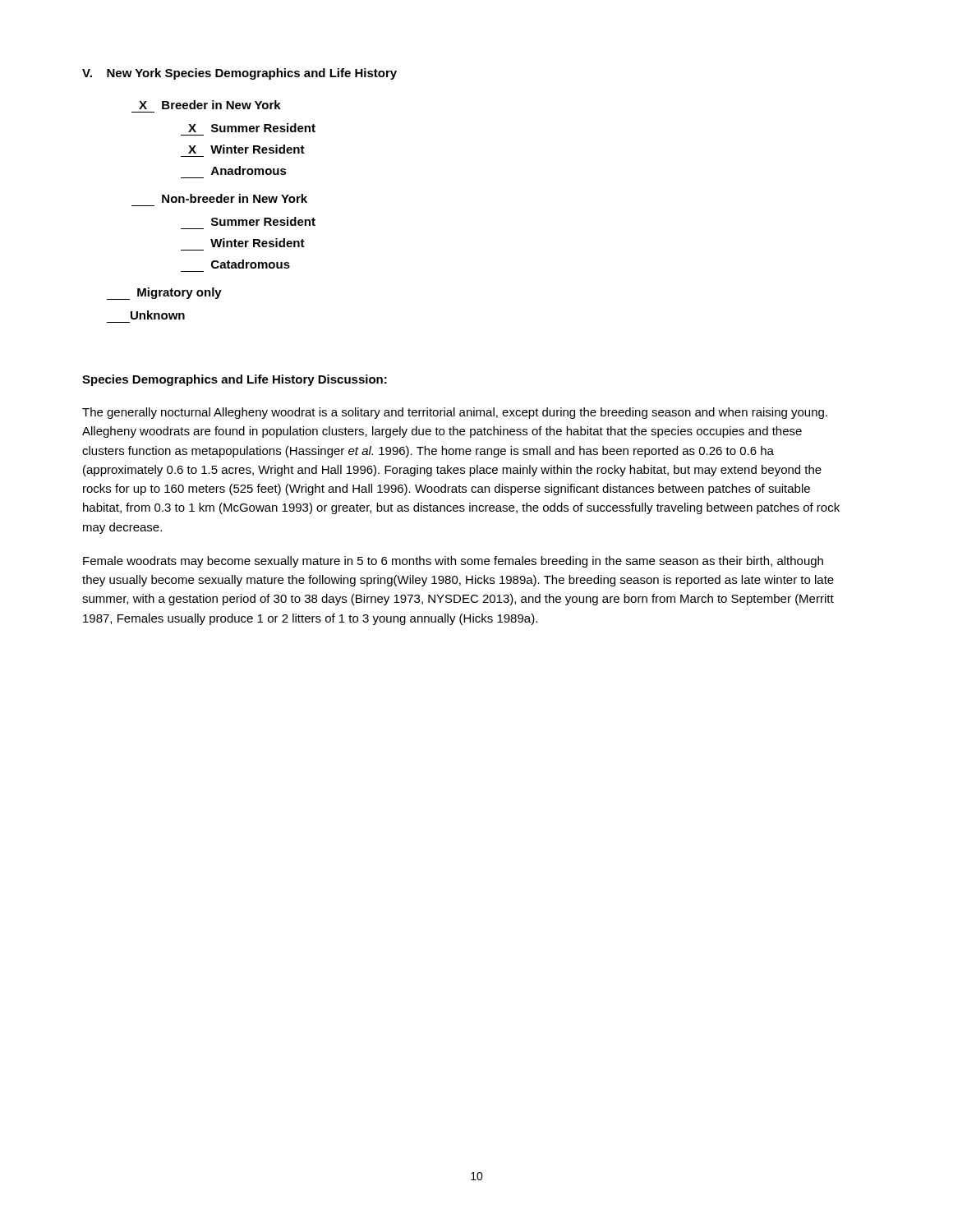The image size is (953, 1232).
Task: Find "Winter Resident" on this page
Action: click(x=243, y=243)
